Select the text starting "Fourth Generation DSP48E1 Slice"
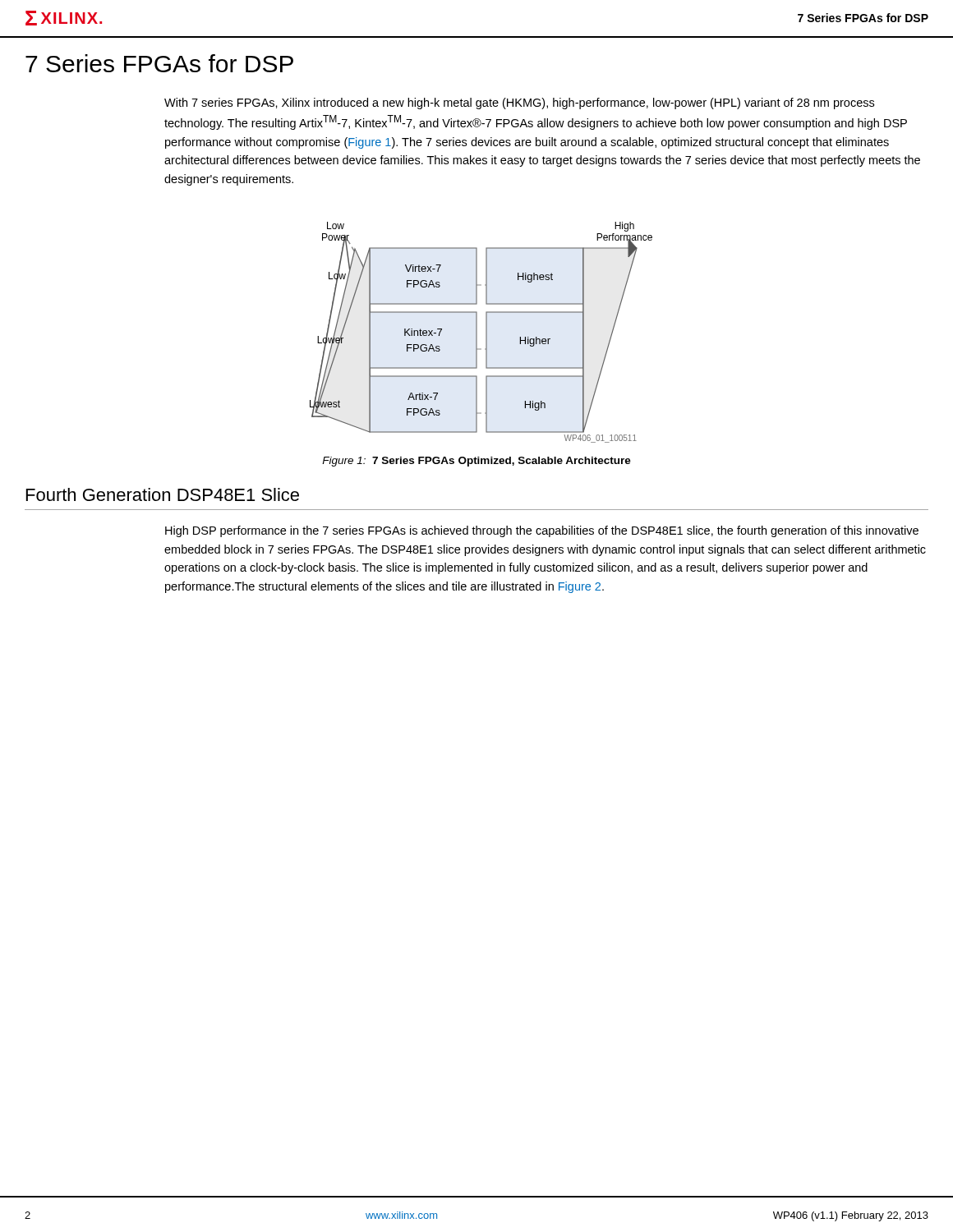 click(x=162, y=495)
